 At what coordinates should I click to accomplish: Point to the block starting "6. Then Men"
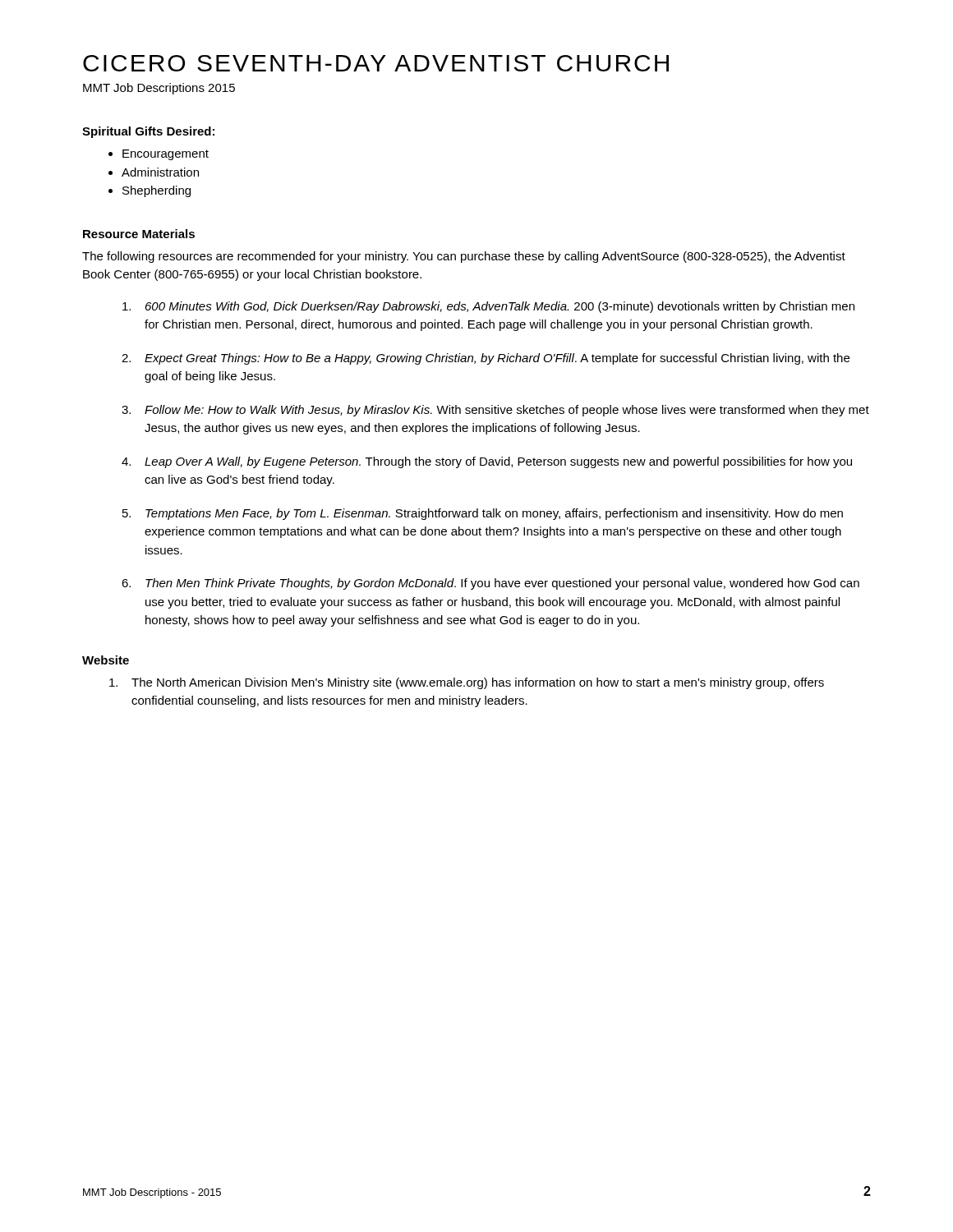tap(496, 602)
